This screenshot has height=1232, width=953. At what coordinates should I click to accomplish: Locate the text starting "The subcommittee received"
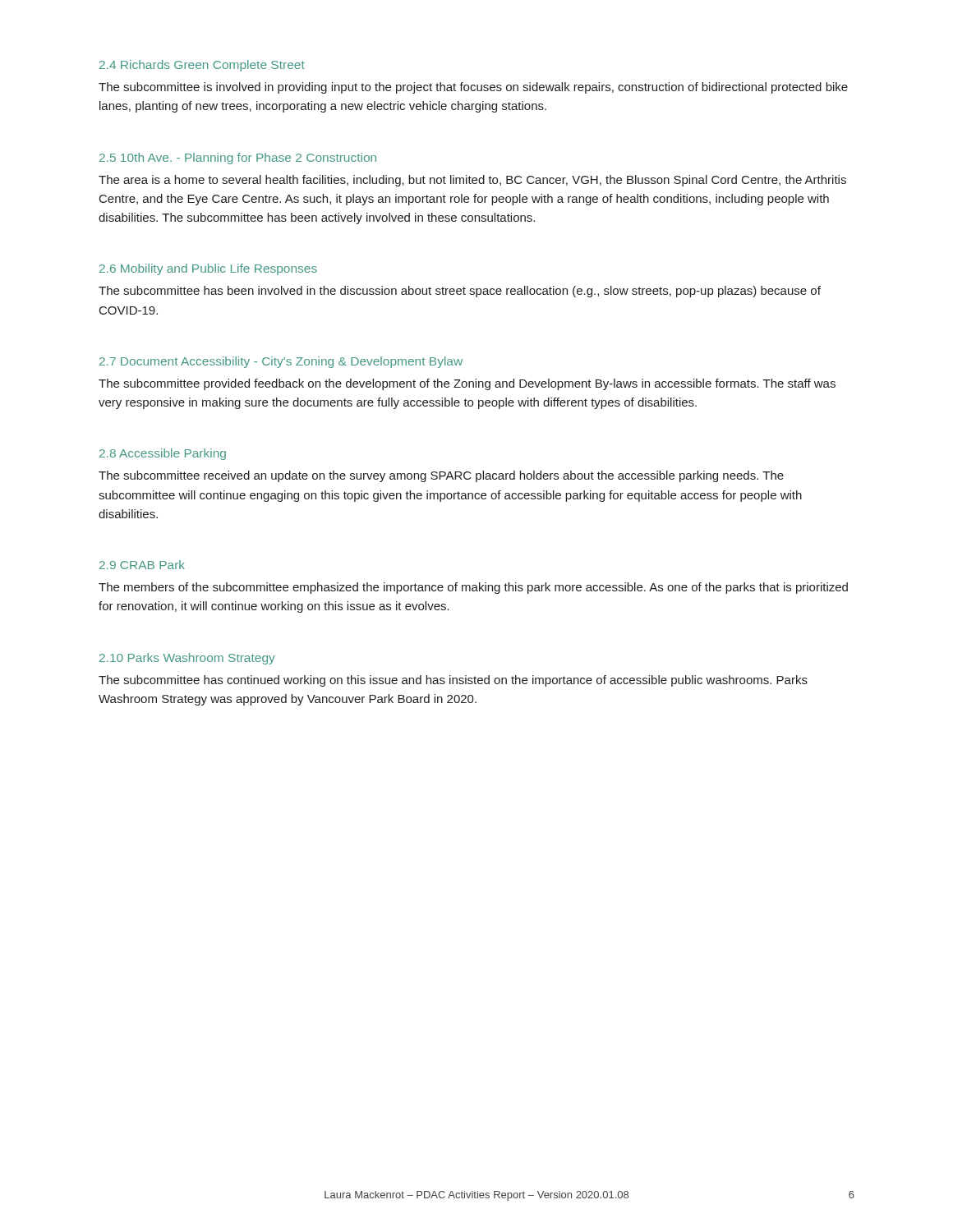click(450, 494)
